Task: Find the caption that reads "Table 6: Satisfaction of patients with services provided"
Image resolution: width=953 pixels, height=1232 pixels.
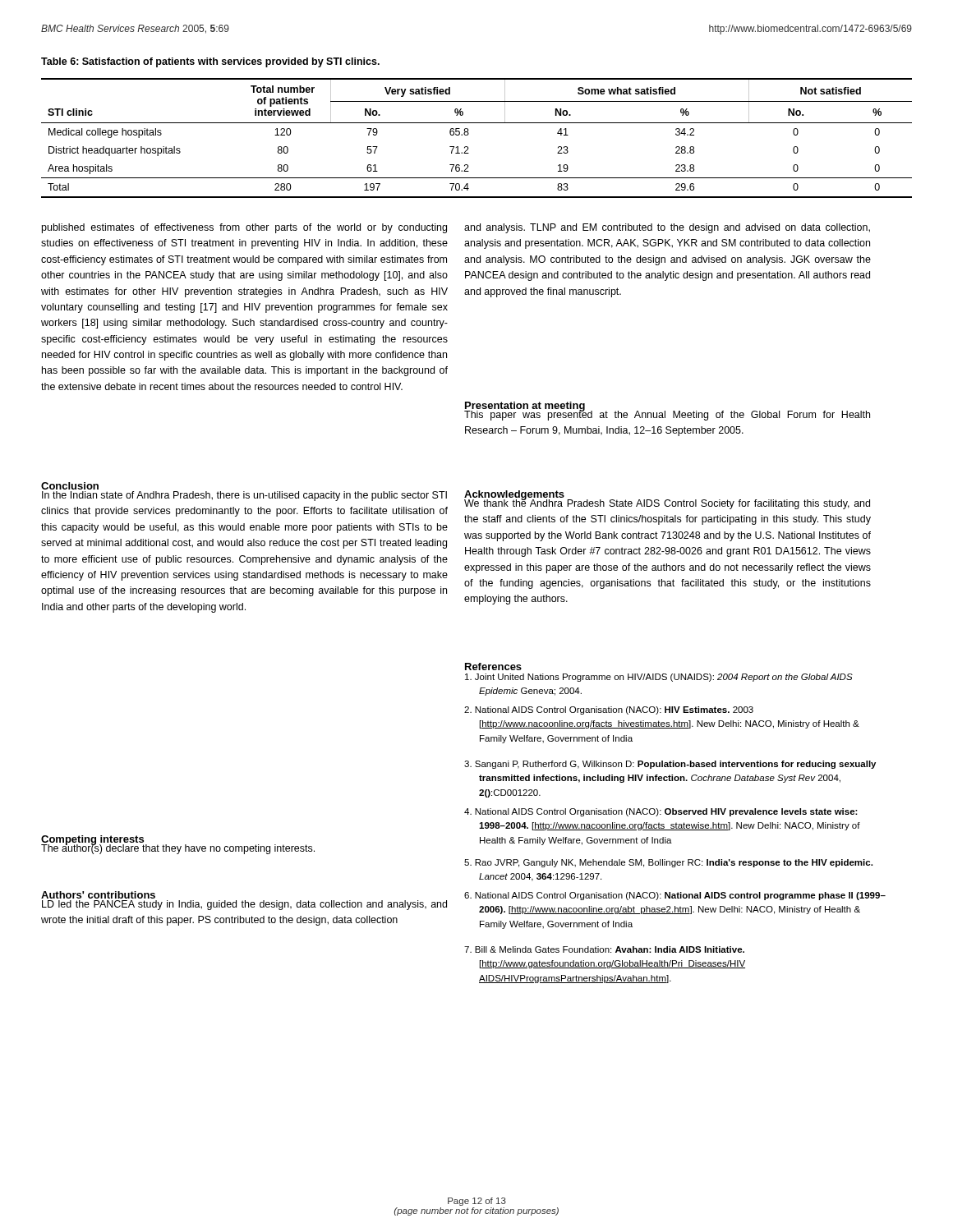Action: (210, 62)
